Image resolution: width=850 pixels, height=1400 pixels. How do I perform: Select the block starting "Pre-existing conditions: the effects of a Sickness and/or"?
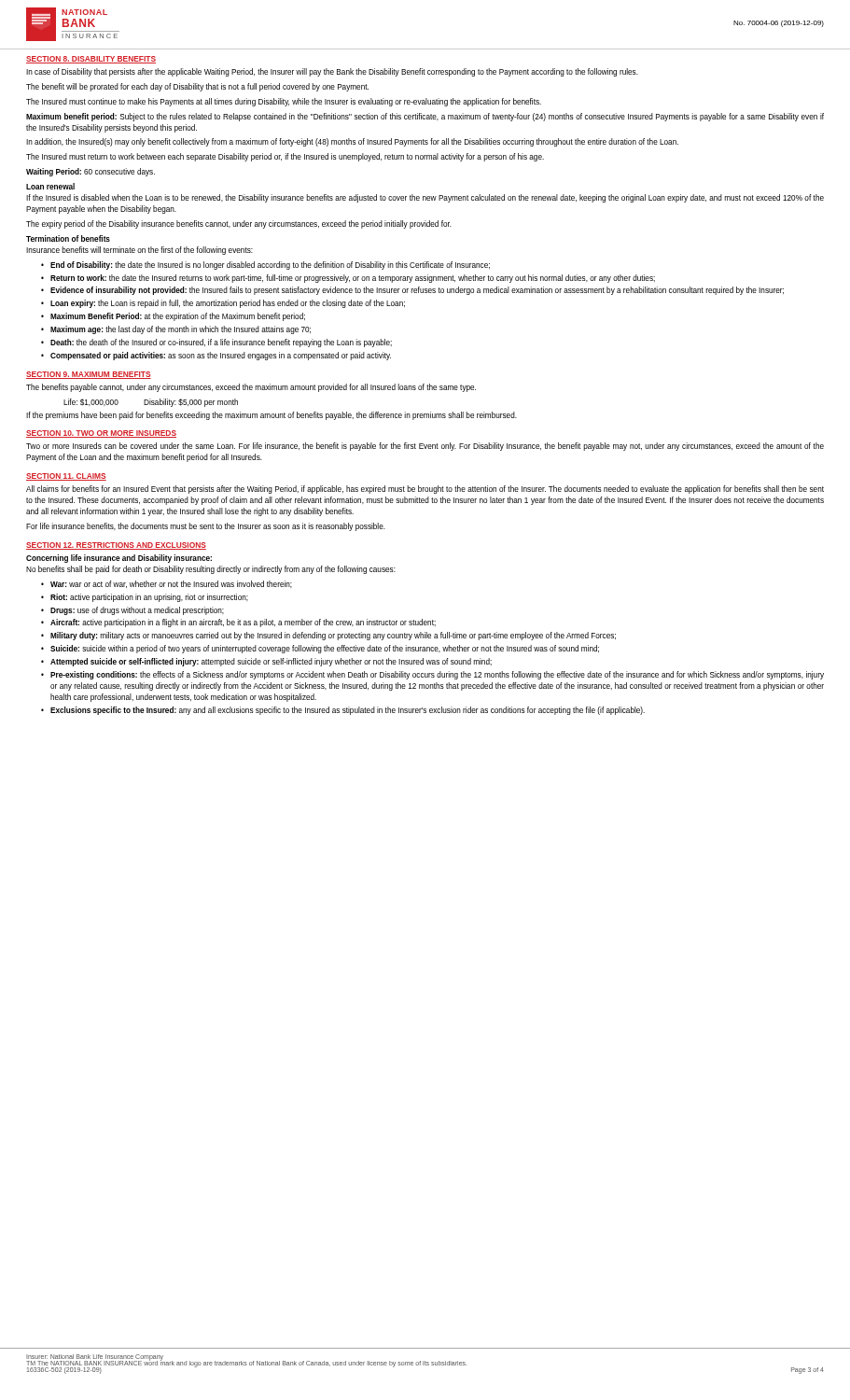coord(437,686)
